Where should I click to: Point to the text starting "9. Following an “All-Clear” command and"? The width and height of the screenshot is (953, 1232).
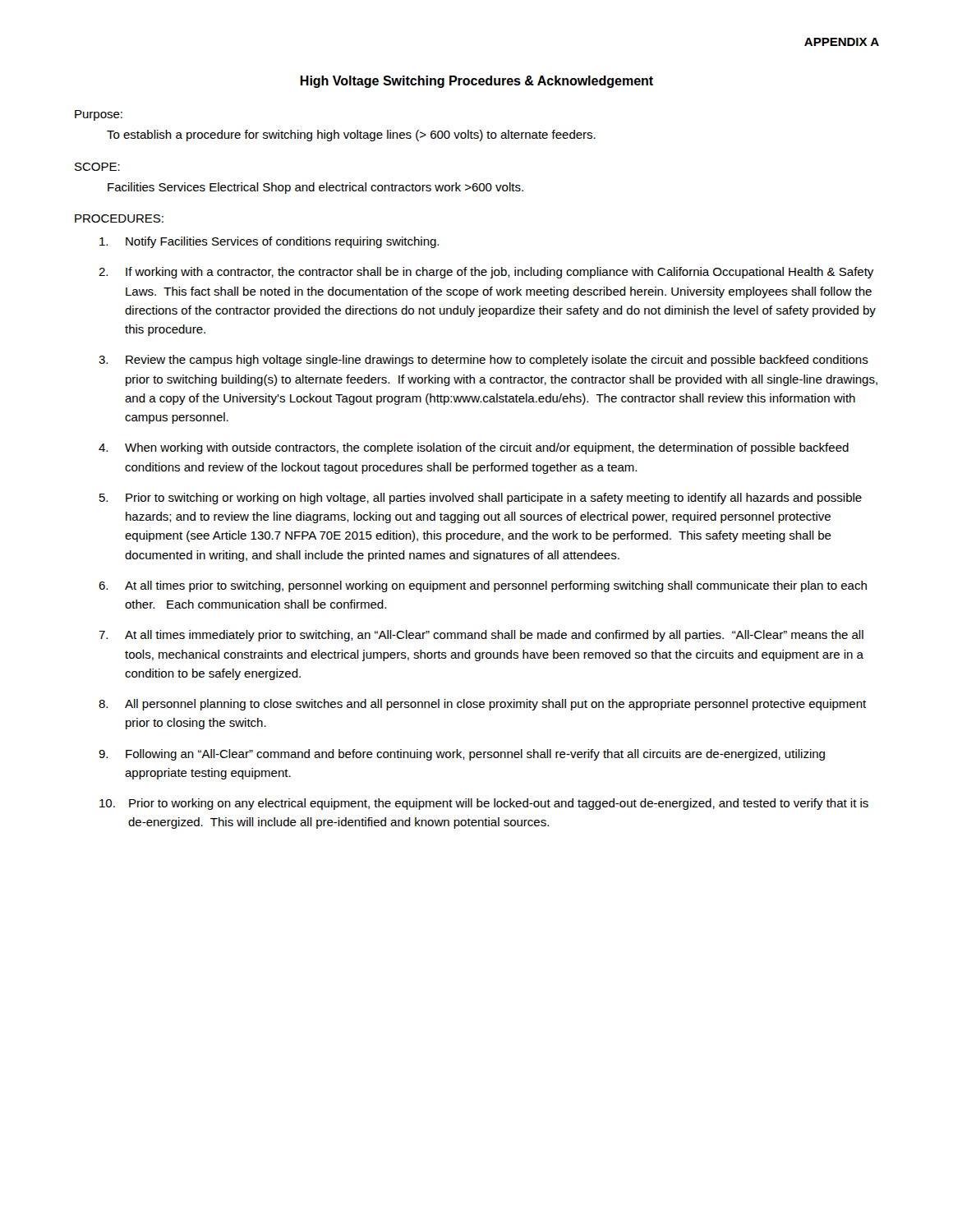(x=489, y=763)
